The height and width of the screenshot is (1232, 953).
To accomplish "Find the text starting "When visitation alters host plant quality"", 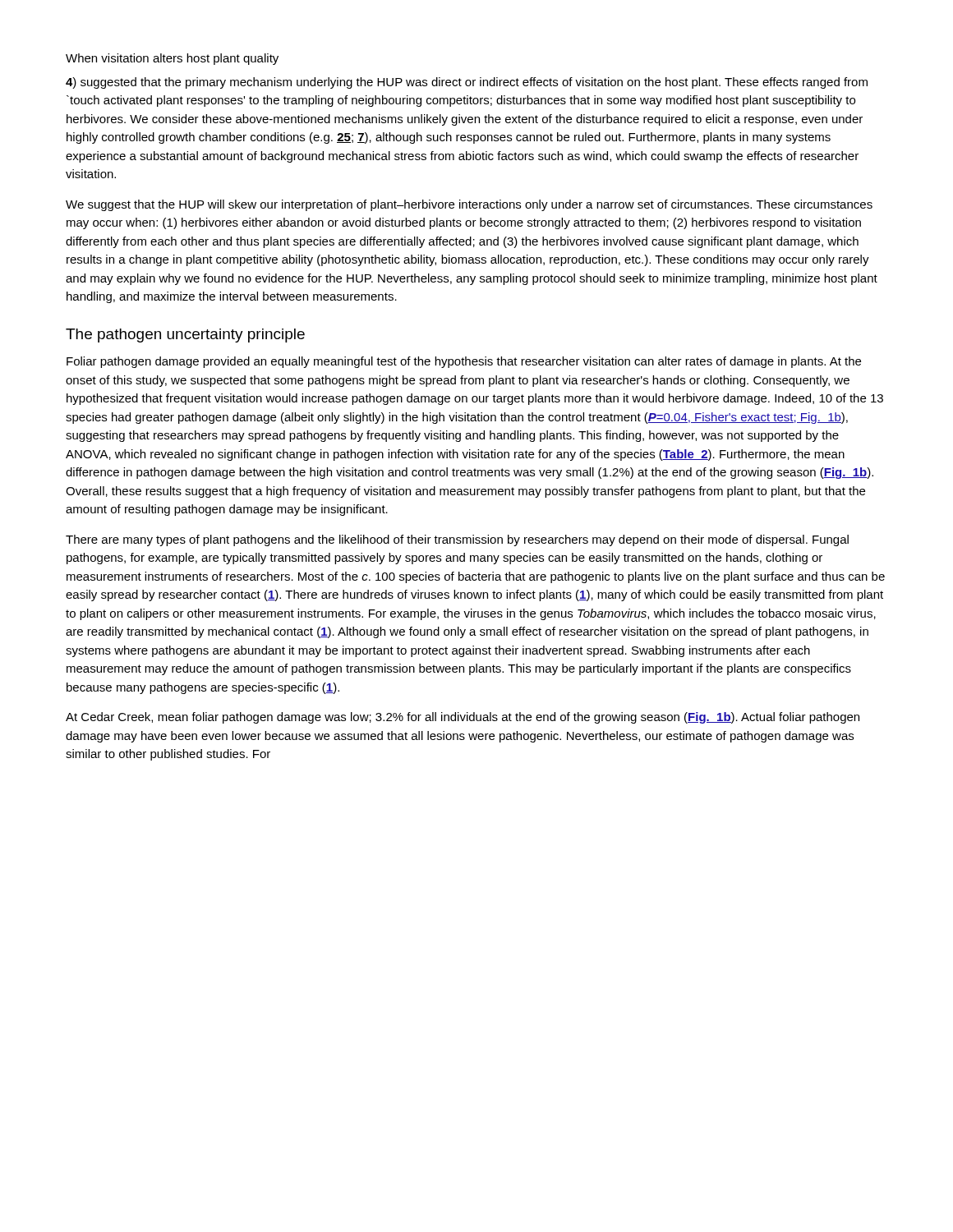I will coord(172,58).
